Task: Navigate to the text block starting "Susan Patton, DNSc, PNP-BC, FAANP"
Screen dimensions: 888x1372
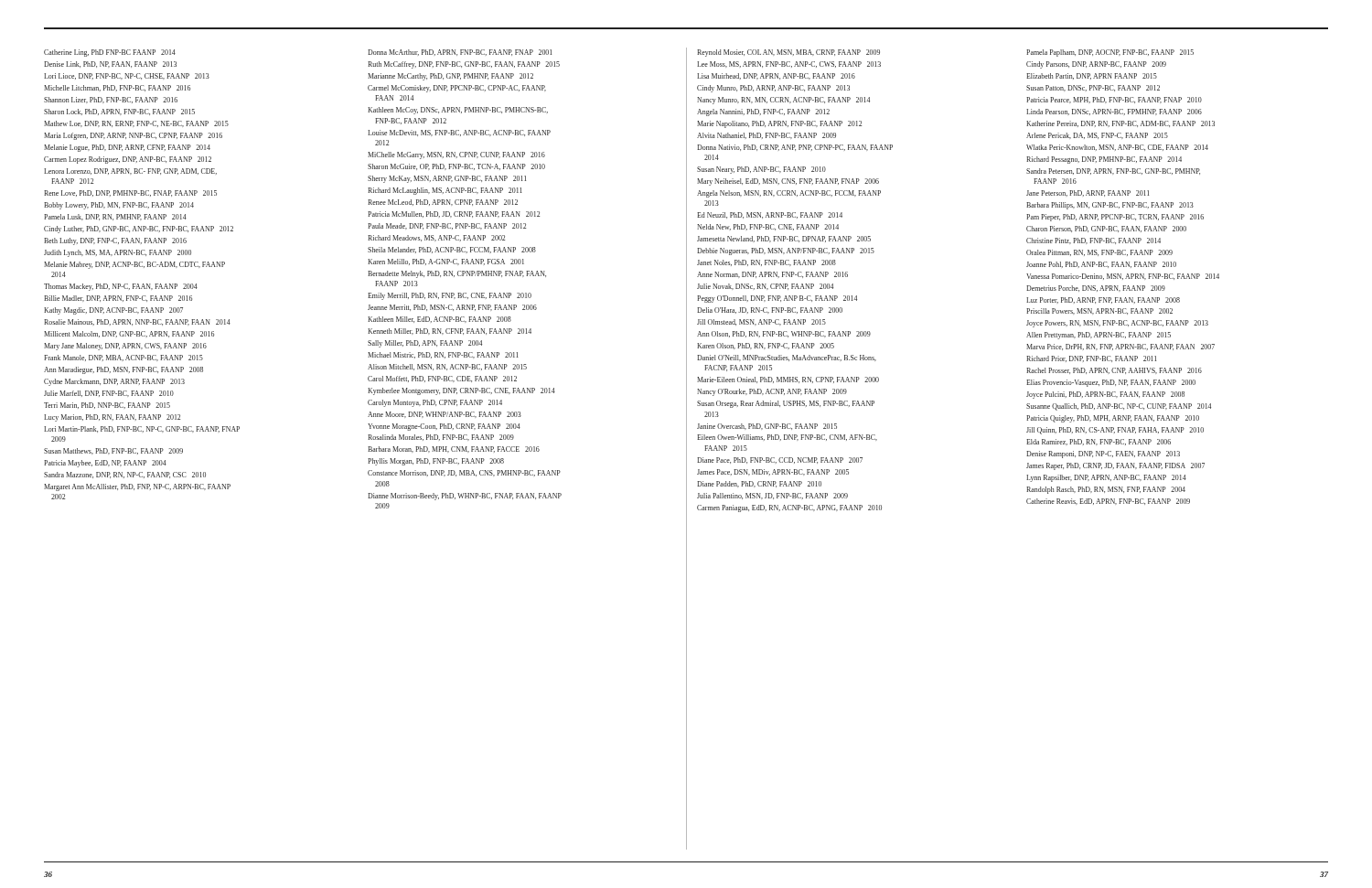Action: [1093, 88]
